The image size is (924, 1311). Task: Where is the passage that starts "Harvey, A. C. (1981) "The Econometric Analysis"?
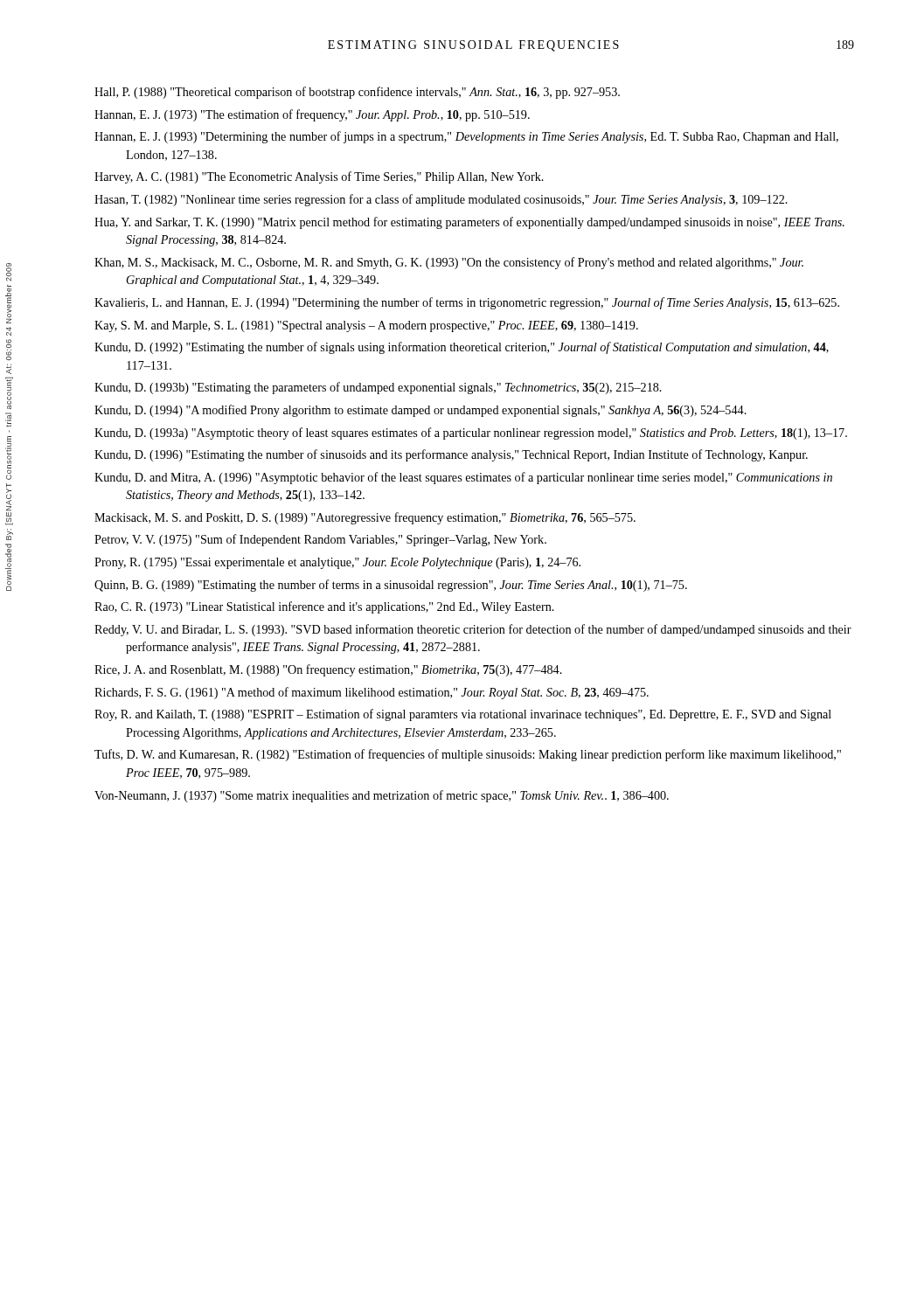click(x=319, y=177)
